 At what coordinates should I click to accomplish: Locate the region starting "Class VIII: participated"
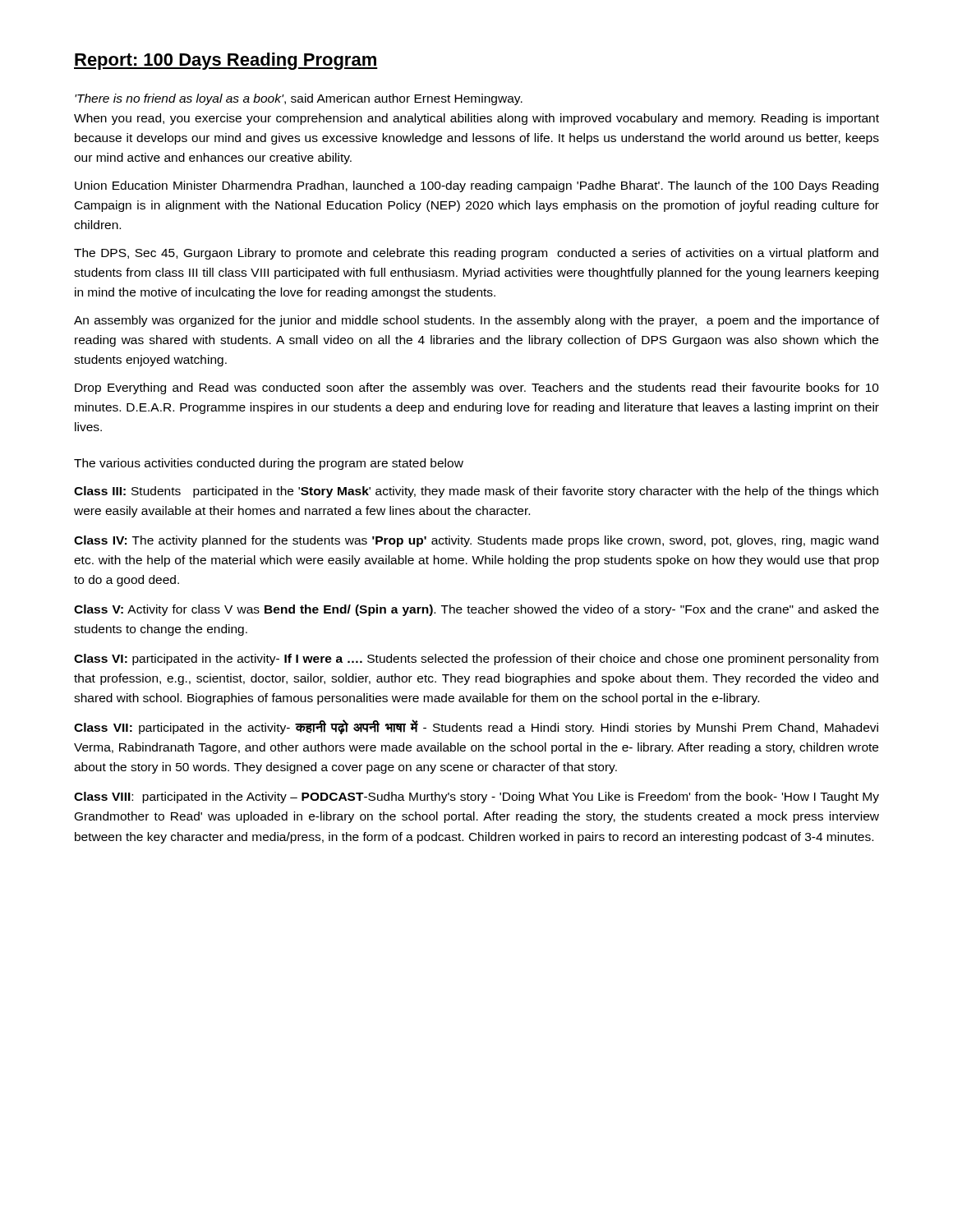tap(476, 817)
